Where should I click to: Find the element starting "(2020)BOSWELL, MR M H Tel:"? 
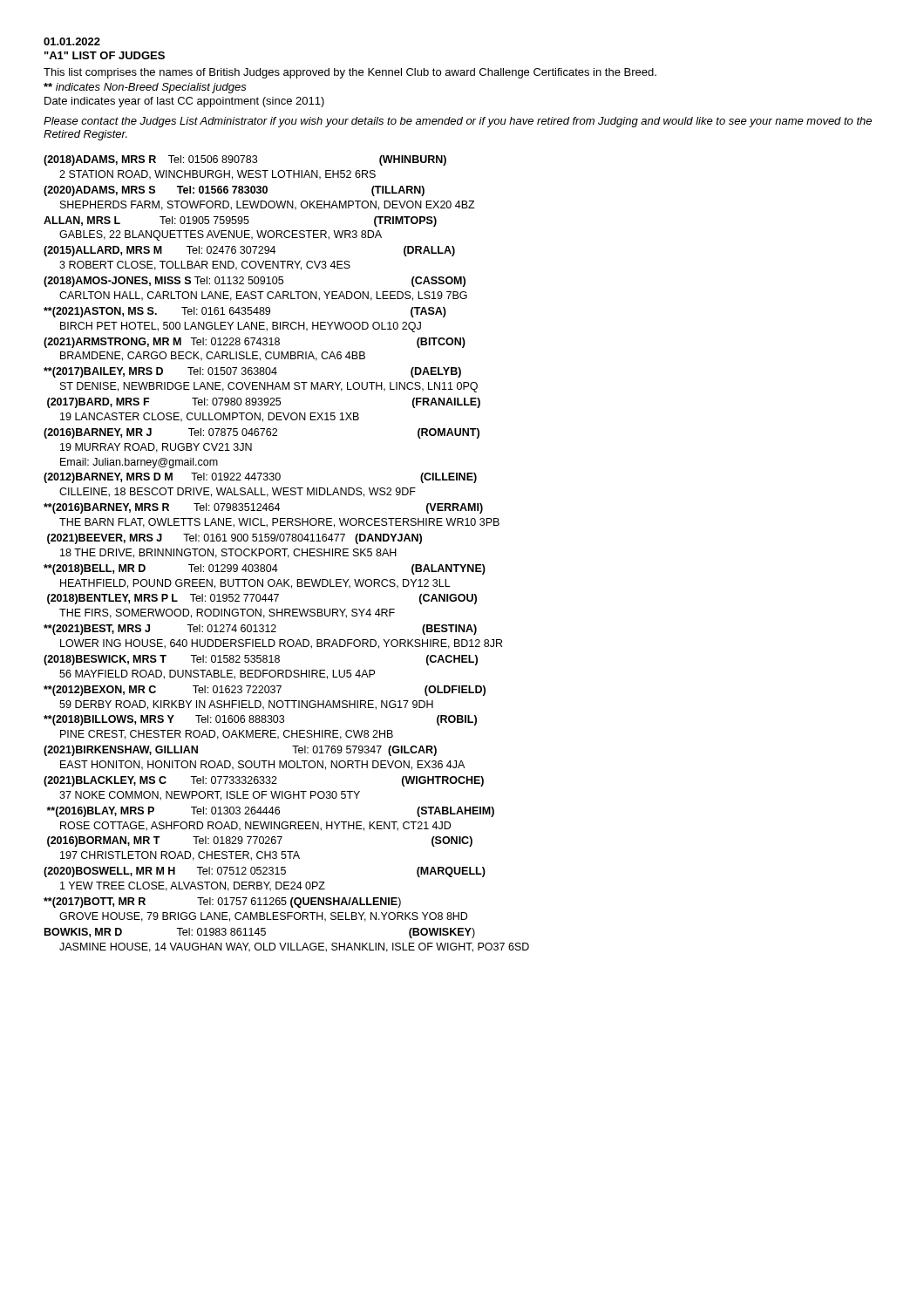[x=462, y=879]
